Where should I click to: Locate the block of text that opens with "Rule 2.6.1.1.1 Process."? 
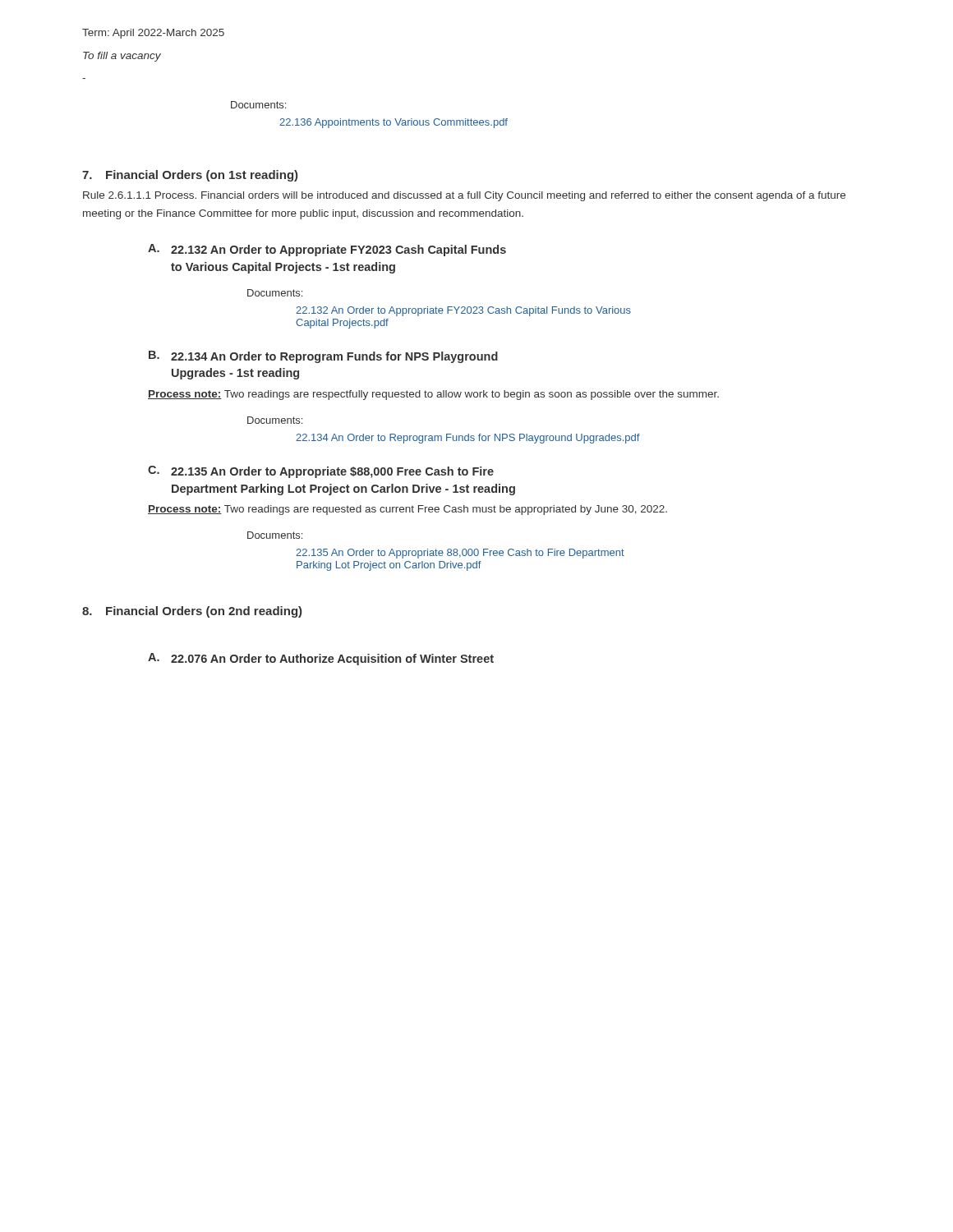click(x=464, y=204)
